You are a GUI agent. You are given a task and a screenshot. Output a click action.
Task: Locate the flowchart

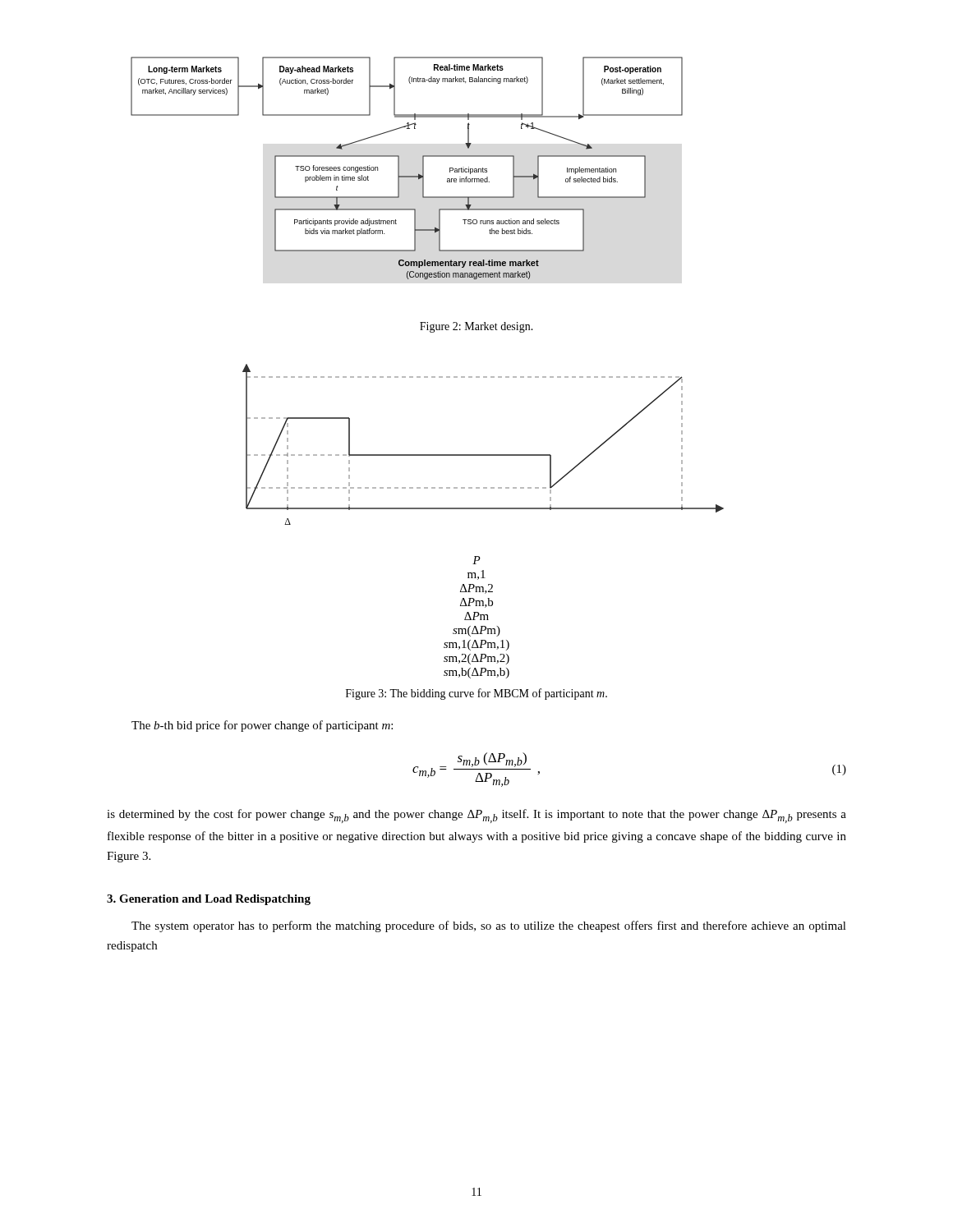(476, 181)
